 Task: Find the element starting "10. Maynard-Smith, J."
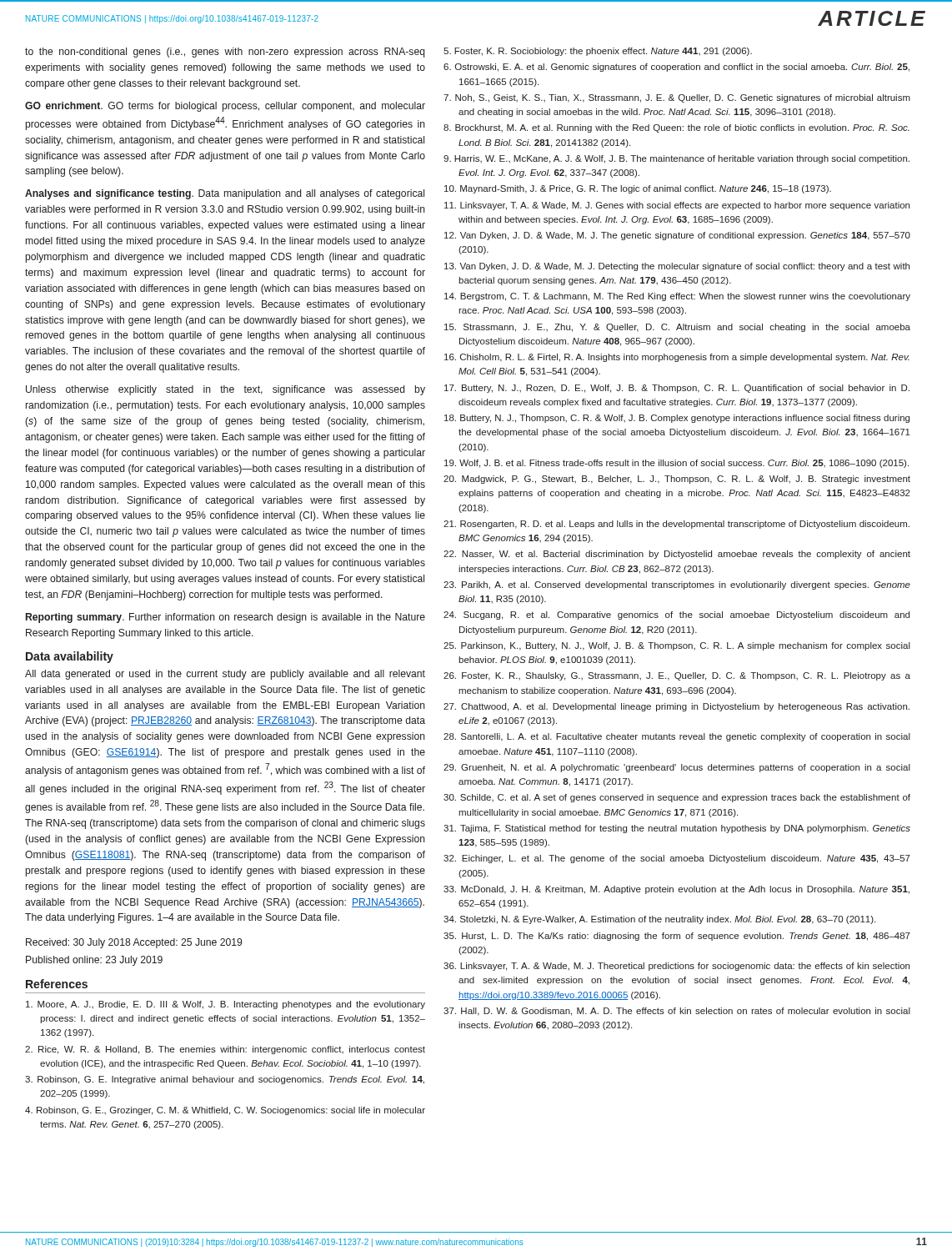click(638, 189)
